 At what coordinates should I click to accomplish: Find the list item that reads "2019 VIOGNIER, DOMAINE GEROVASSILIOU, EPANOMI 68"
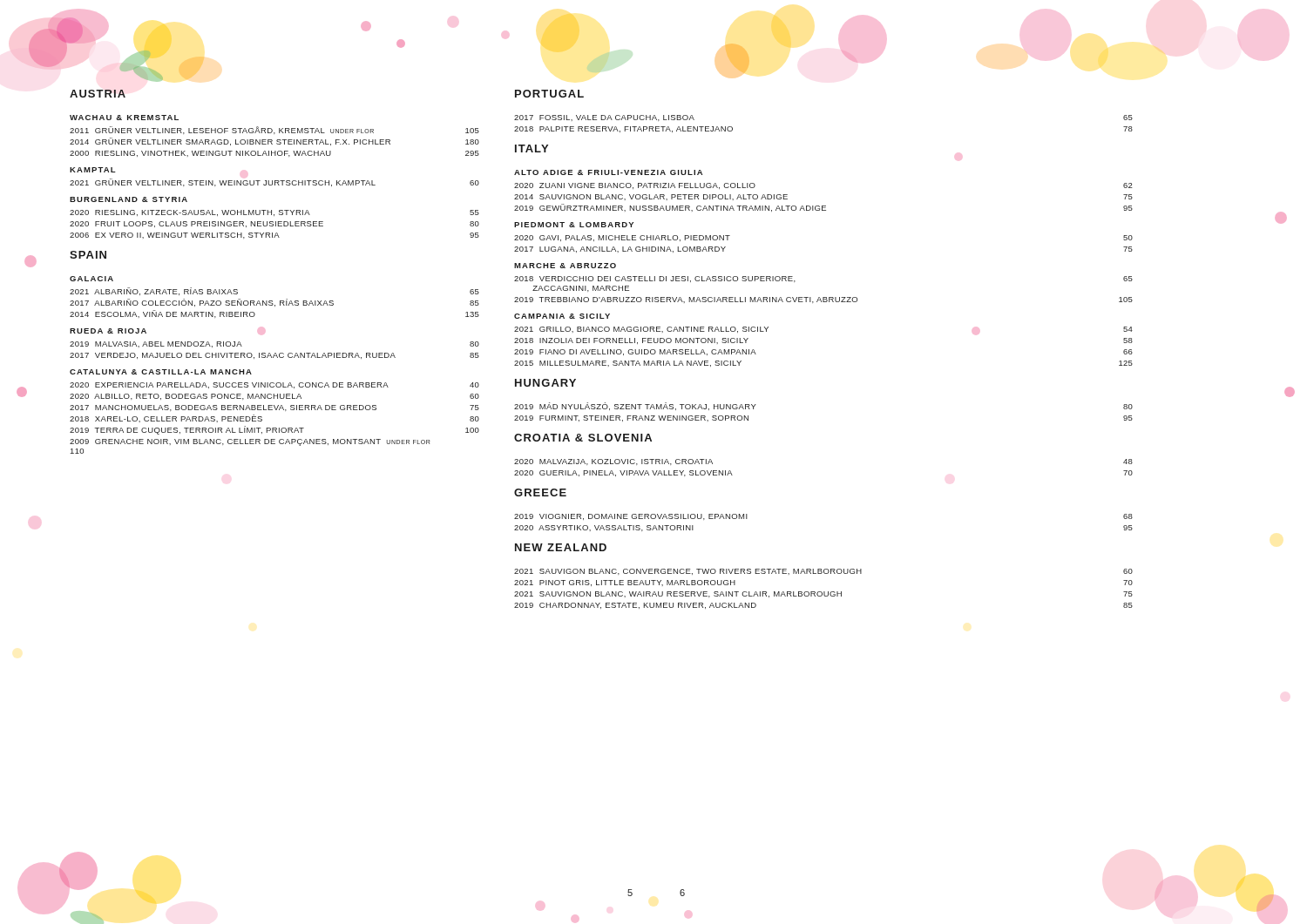coord(635,517)
